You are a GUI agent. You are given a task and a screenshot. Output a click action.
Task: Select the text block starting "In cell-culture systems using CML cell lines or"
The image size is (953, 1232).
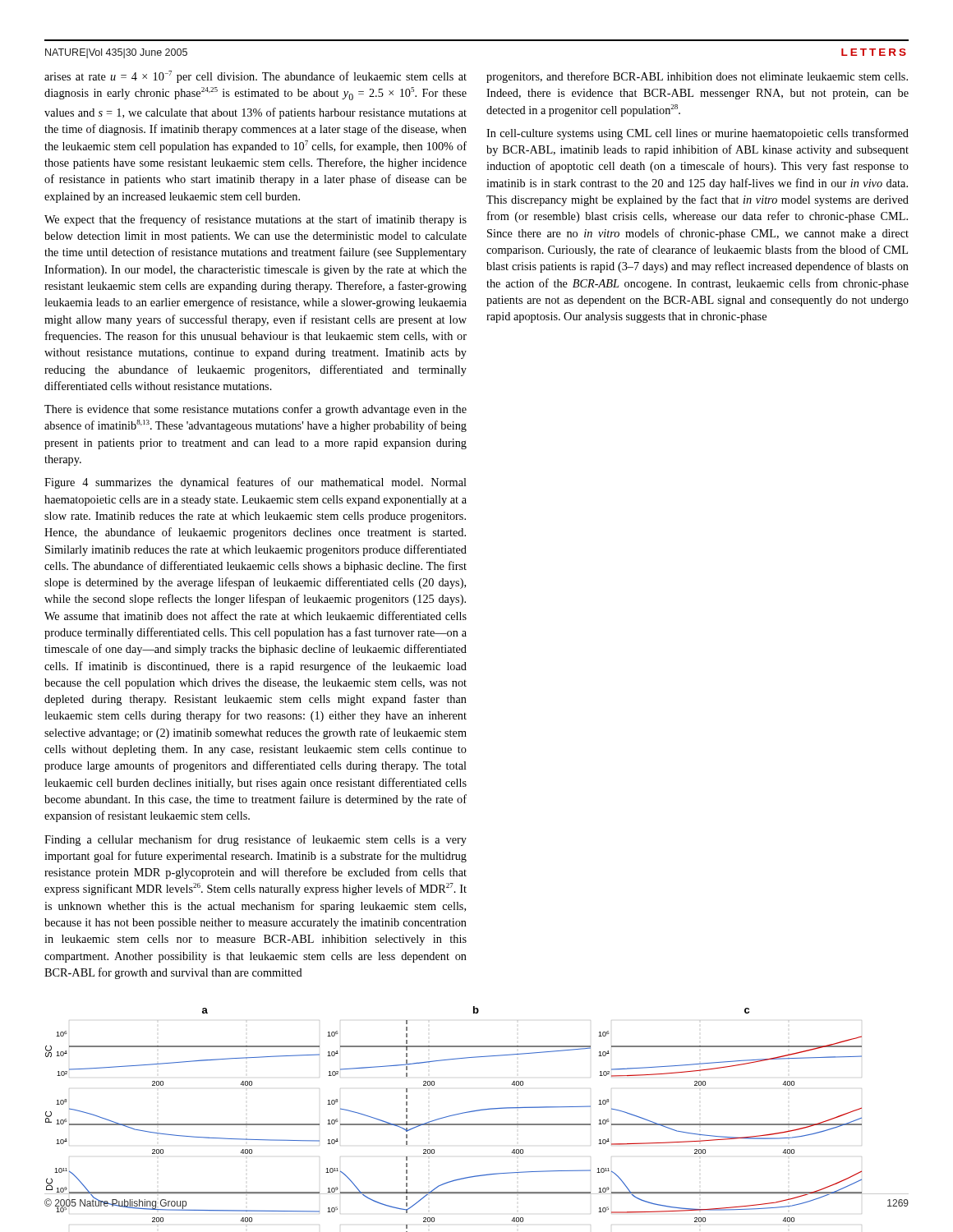pyautogui.click(x=697, y=225)
